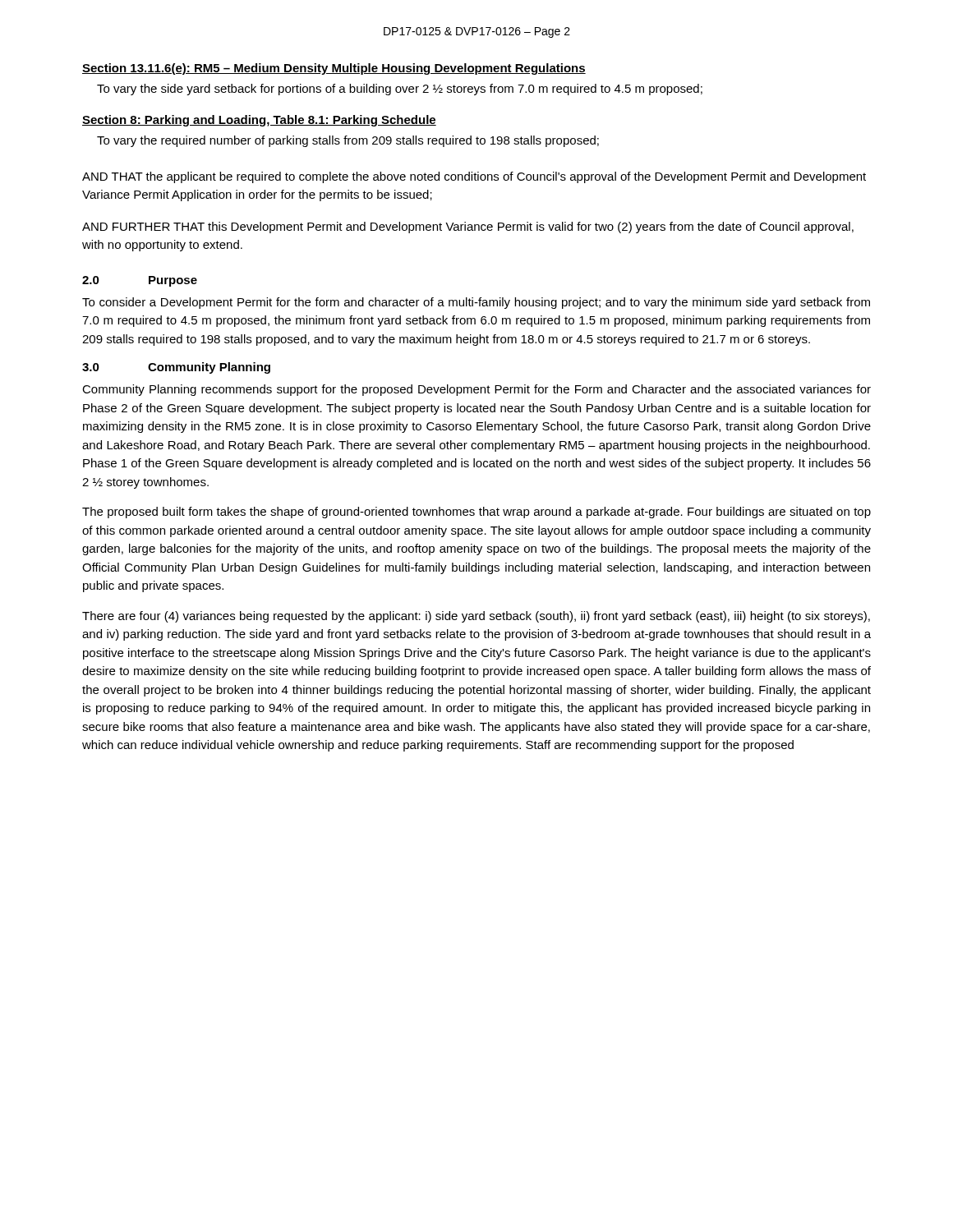Point to the region starting "To consider a Development Permit for the form"

476,320
